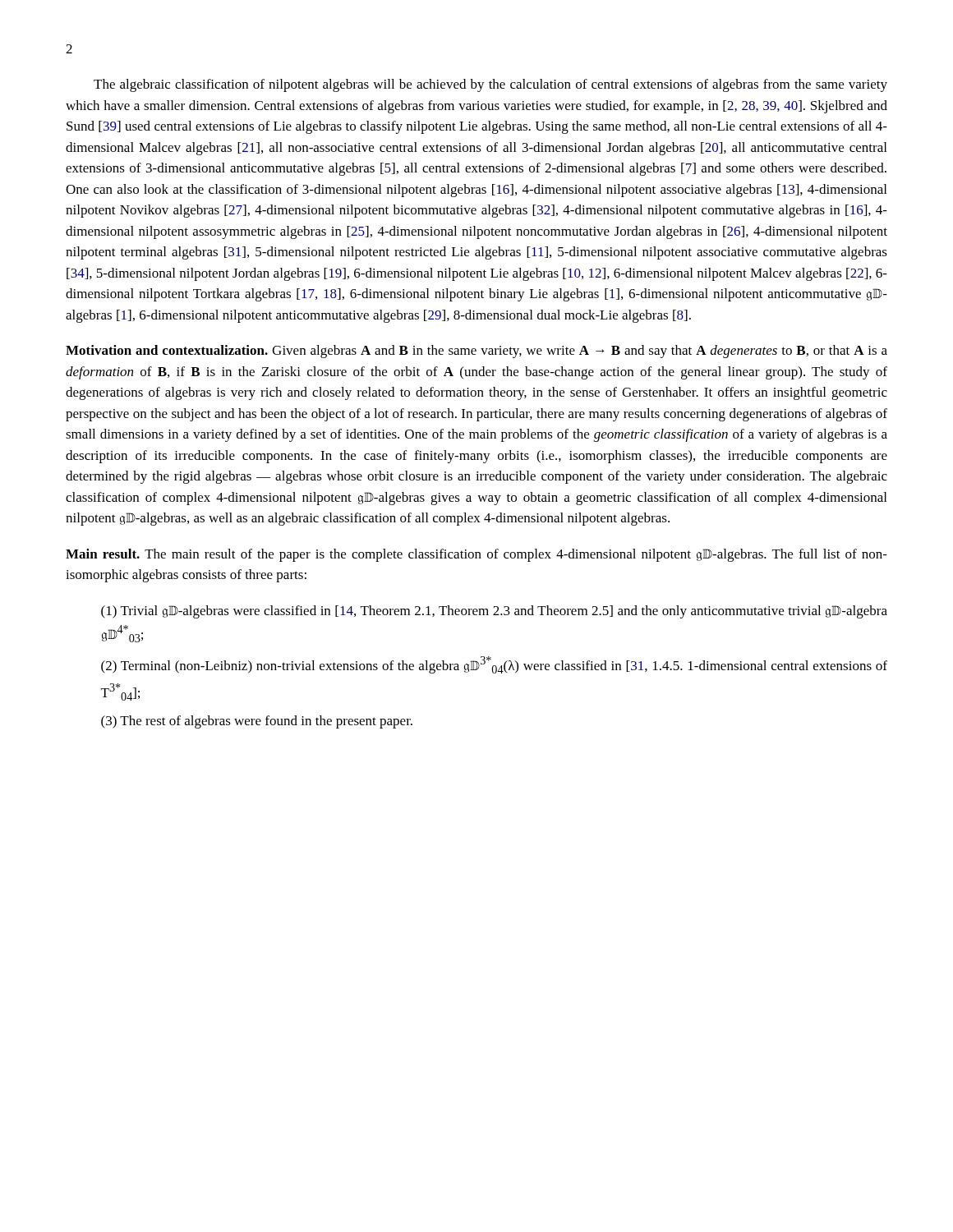The width and height of the screenshot is (953, 1232).
Task: Find the text starting "(2) Terminal (non-Leibniz) non-trivial extensions"
Action: pyautogui.click(x=494, y=678)
